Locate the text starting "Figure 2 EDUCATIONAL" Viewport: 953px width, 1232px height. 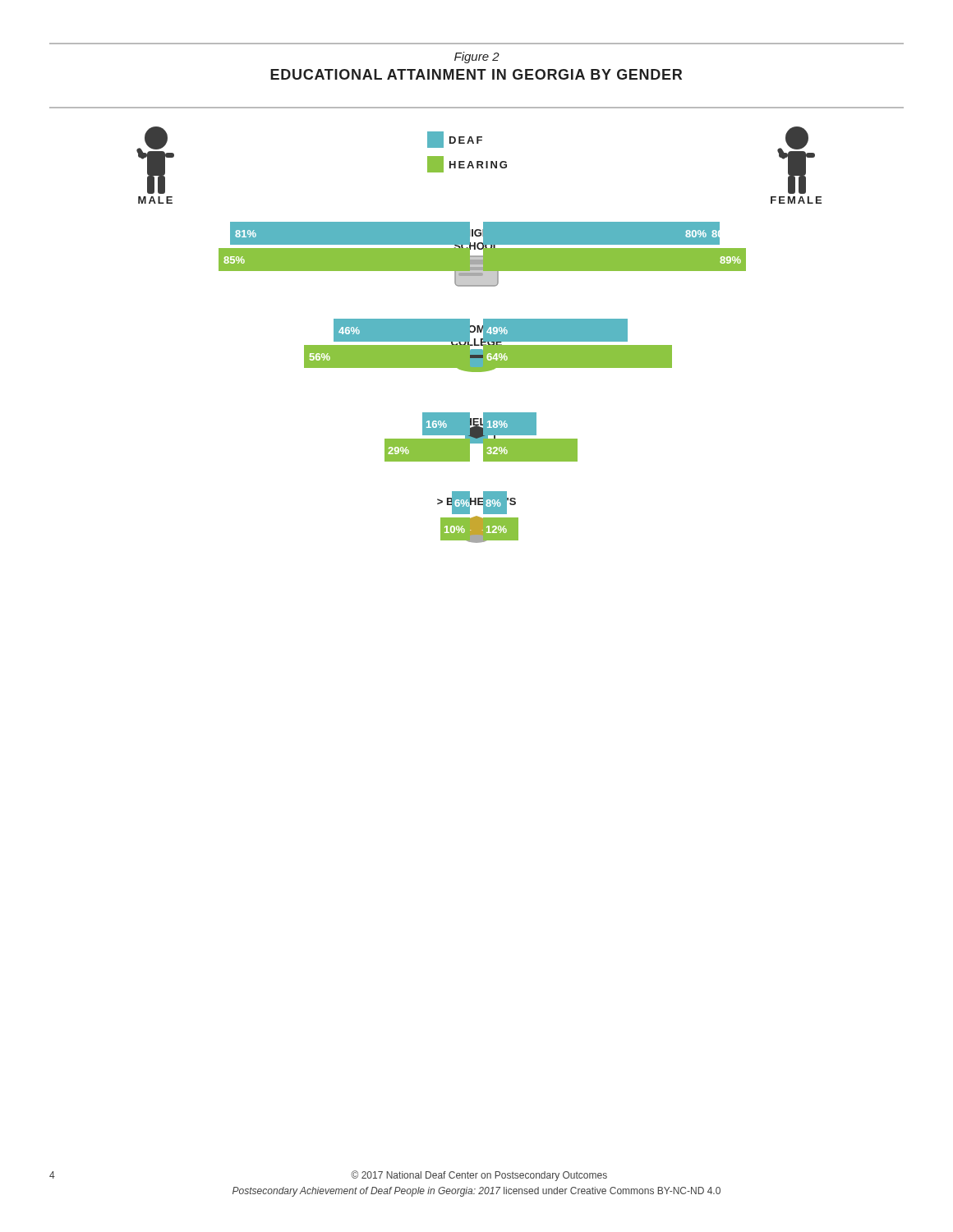476,67
